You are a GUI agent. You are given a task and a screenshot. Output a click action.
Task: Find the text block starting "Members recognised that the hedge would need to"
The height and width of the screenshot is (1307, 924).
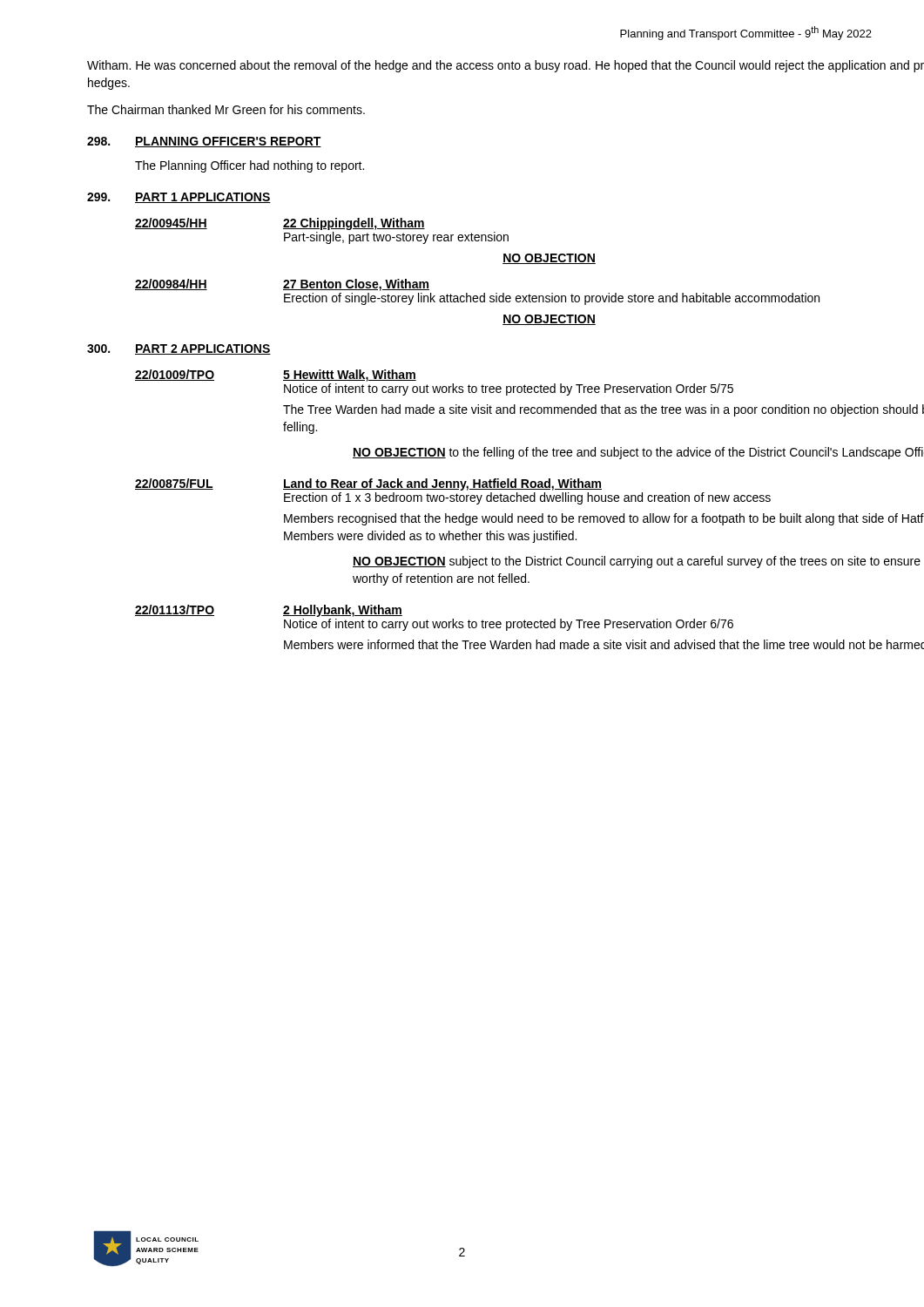[604, 527]
